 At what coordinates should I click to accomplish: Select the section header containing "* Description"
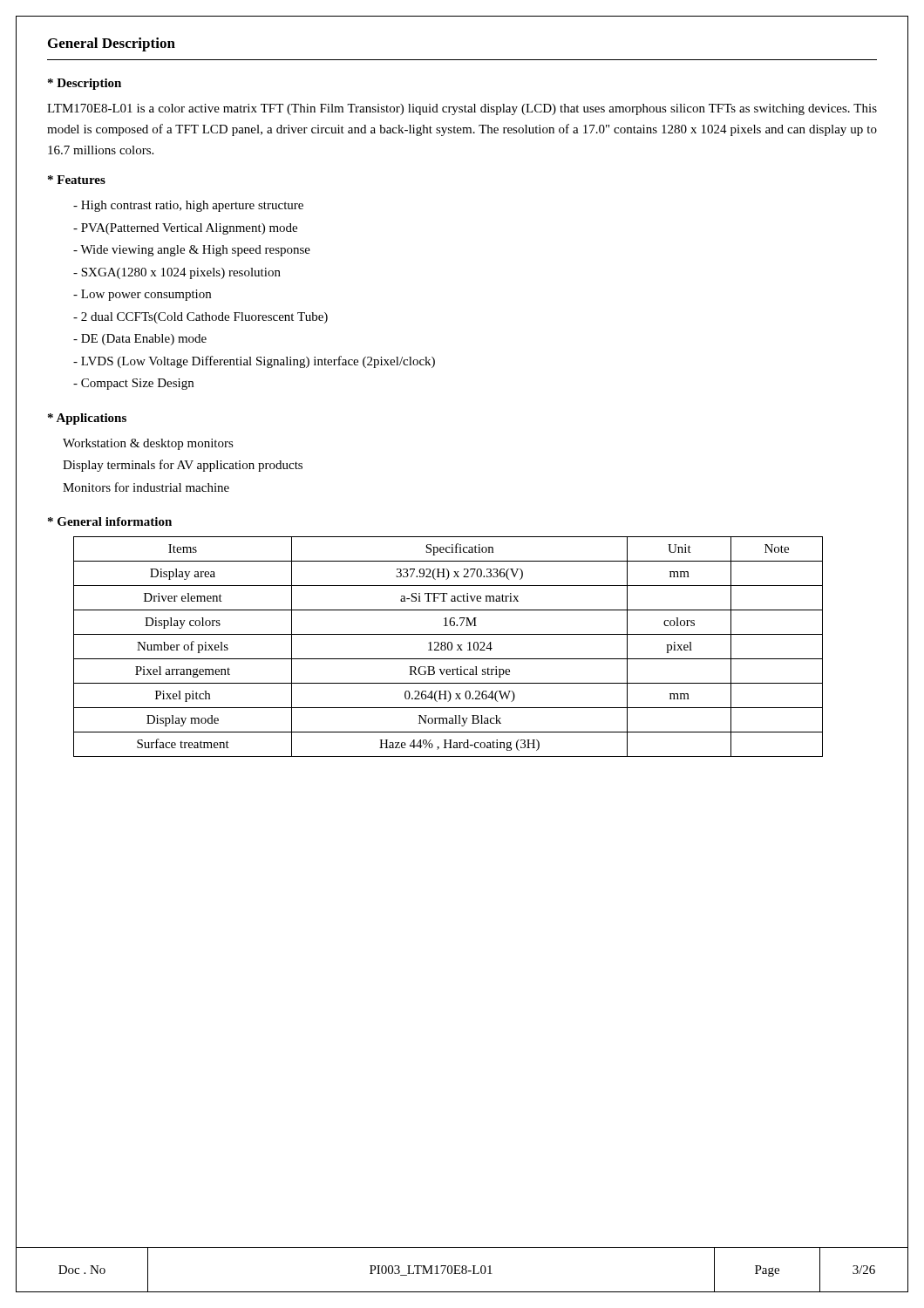pos(84,83)
